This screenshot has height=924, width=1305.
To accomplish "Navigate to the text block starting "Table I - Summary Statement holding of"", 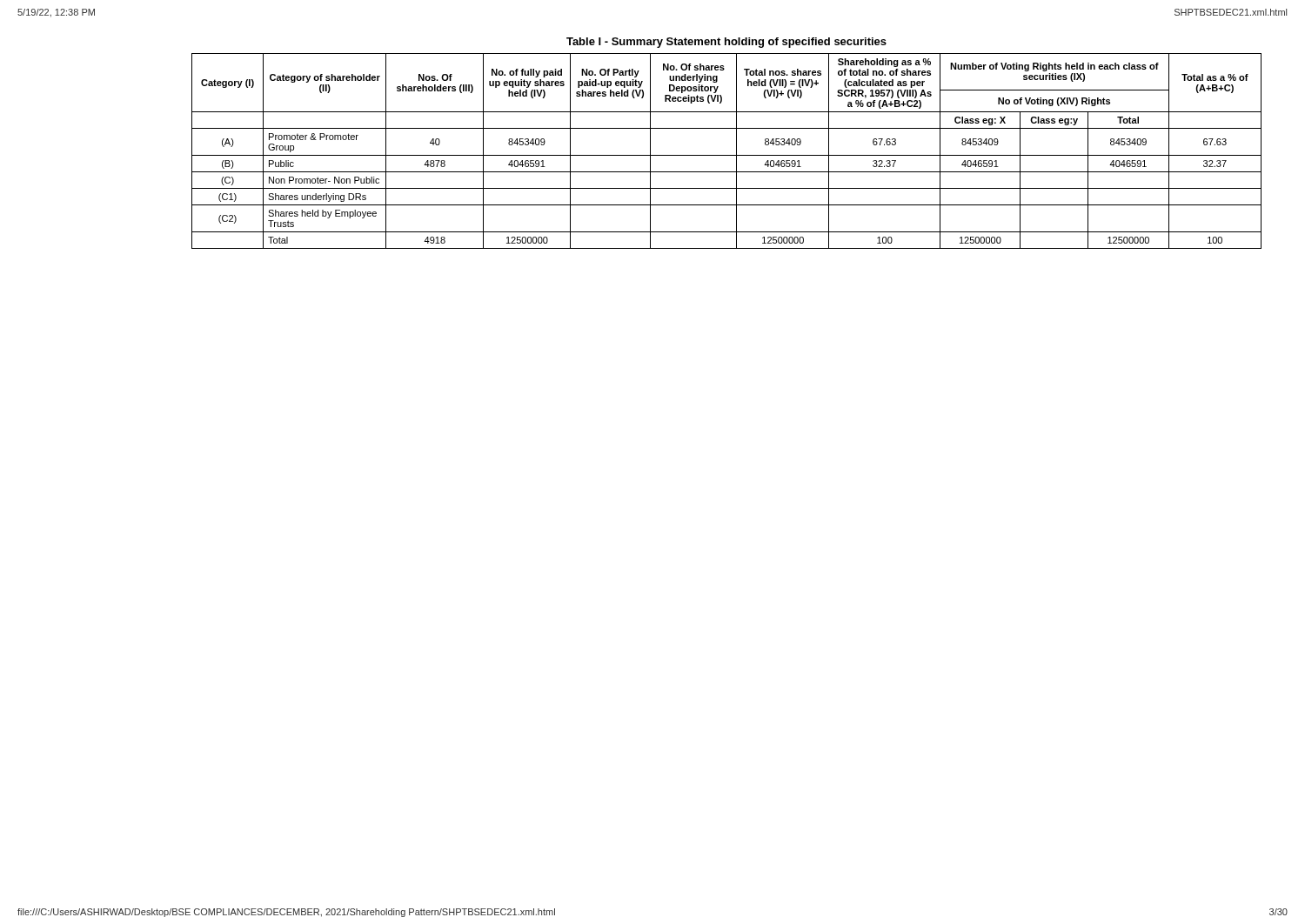I will 726,41.
